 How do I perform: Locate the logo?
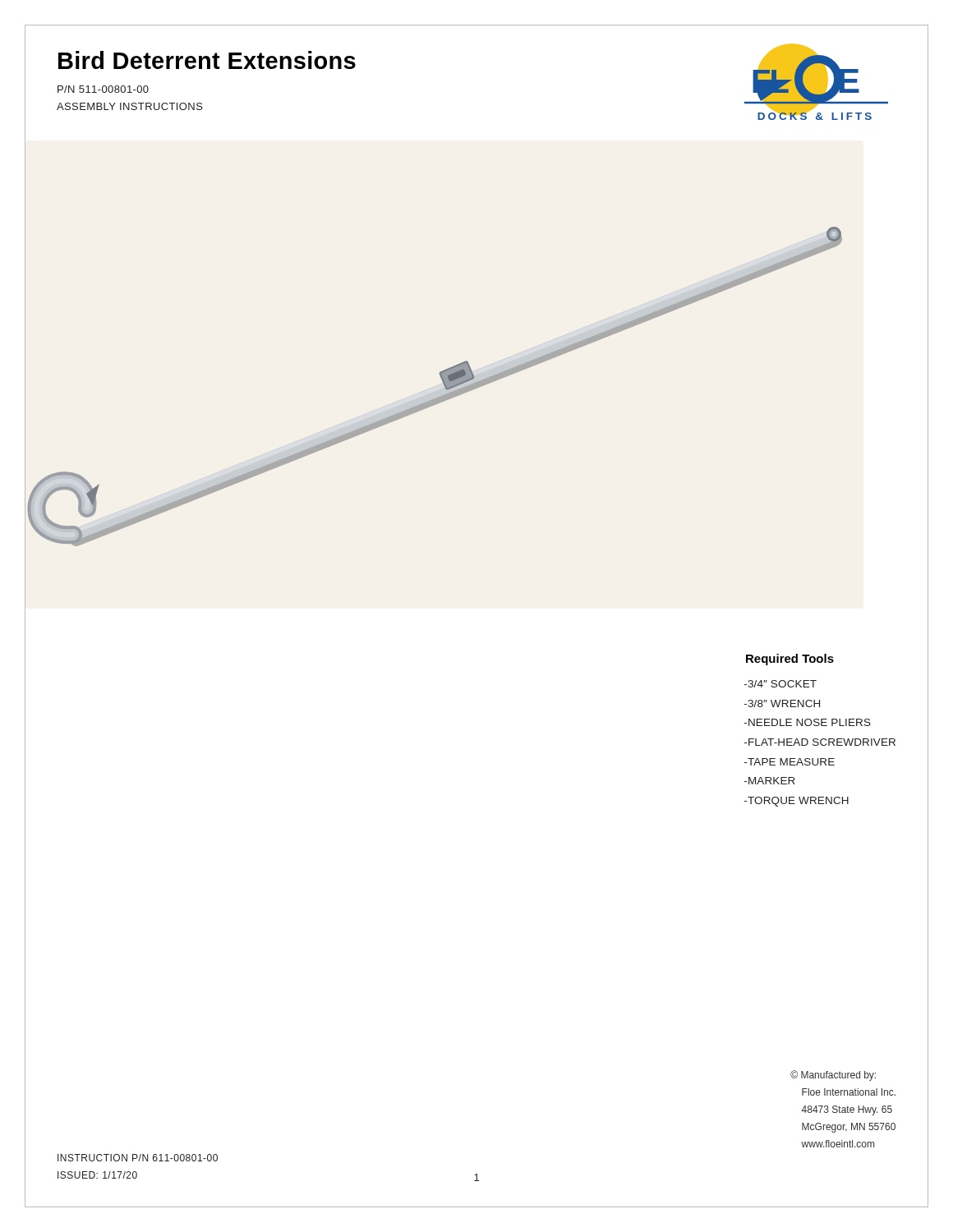(x=816, y=85)
